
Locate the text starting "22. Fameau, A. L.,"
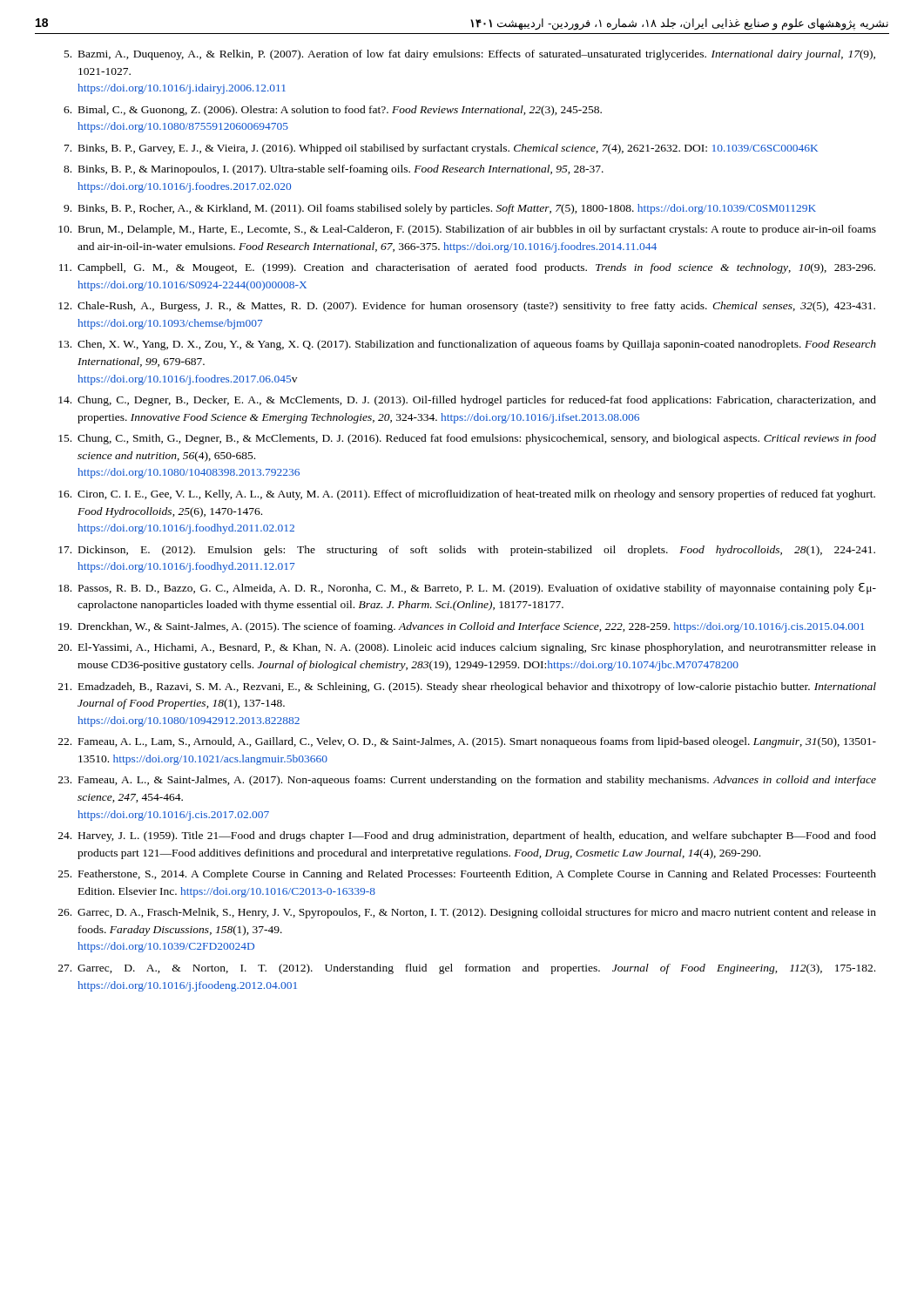tap(462, 750)
